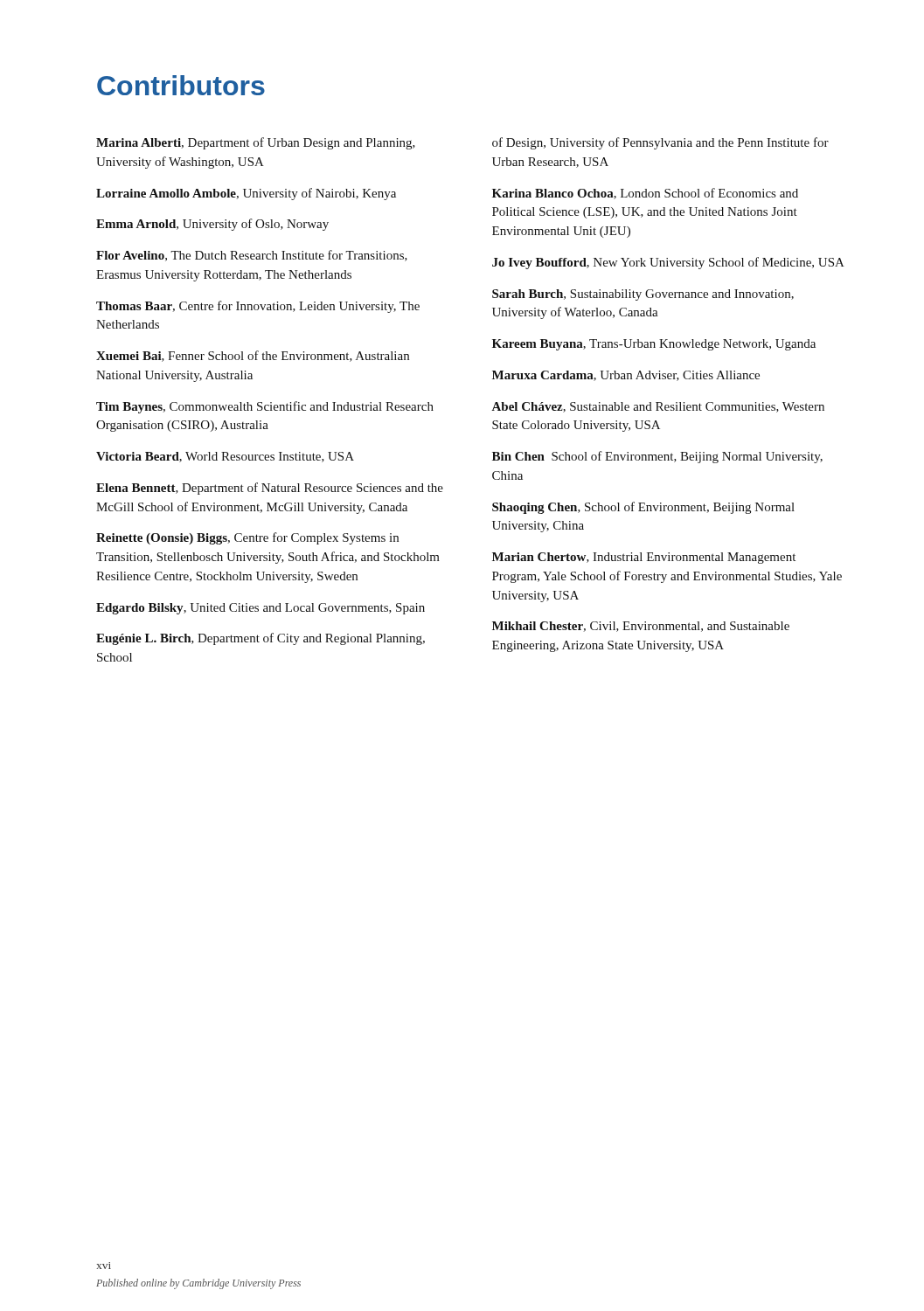
Task: Locate the block of text that opens with "Shaoqing Chen, School of Environment, Beijing Normal"
Action: [643, 516]
